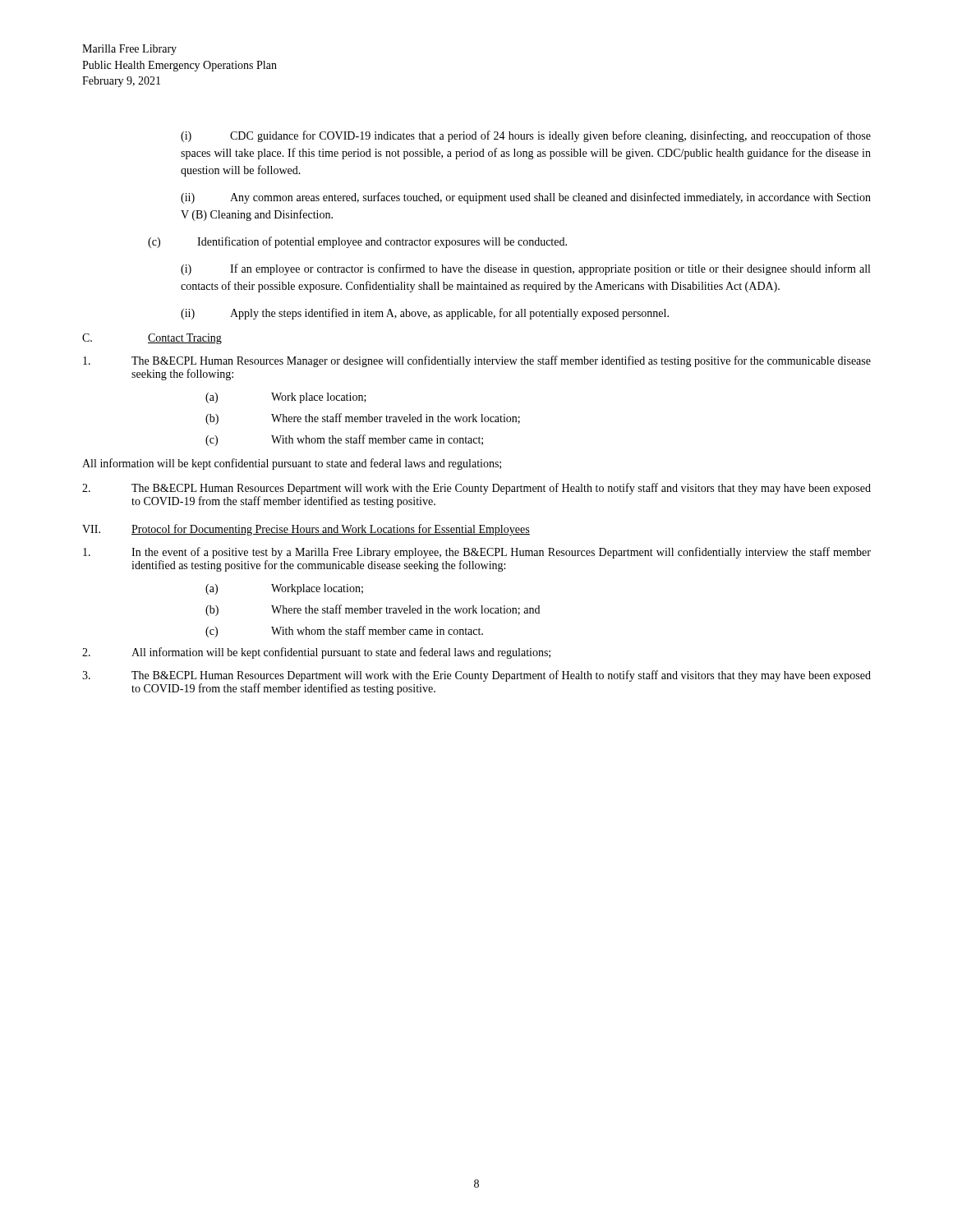953x1232 pixels.
Task: Navigate to the text block starting "(a) Work place location;"
Action: pos(286,398)
